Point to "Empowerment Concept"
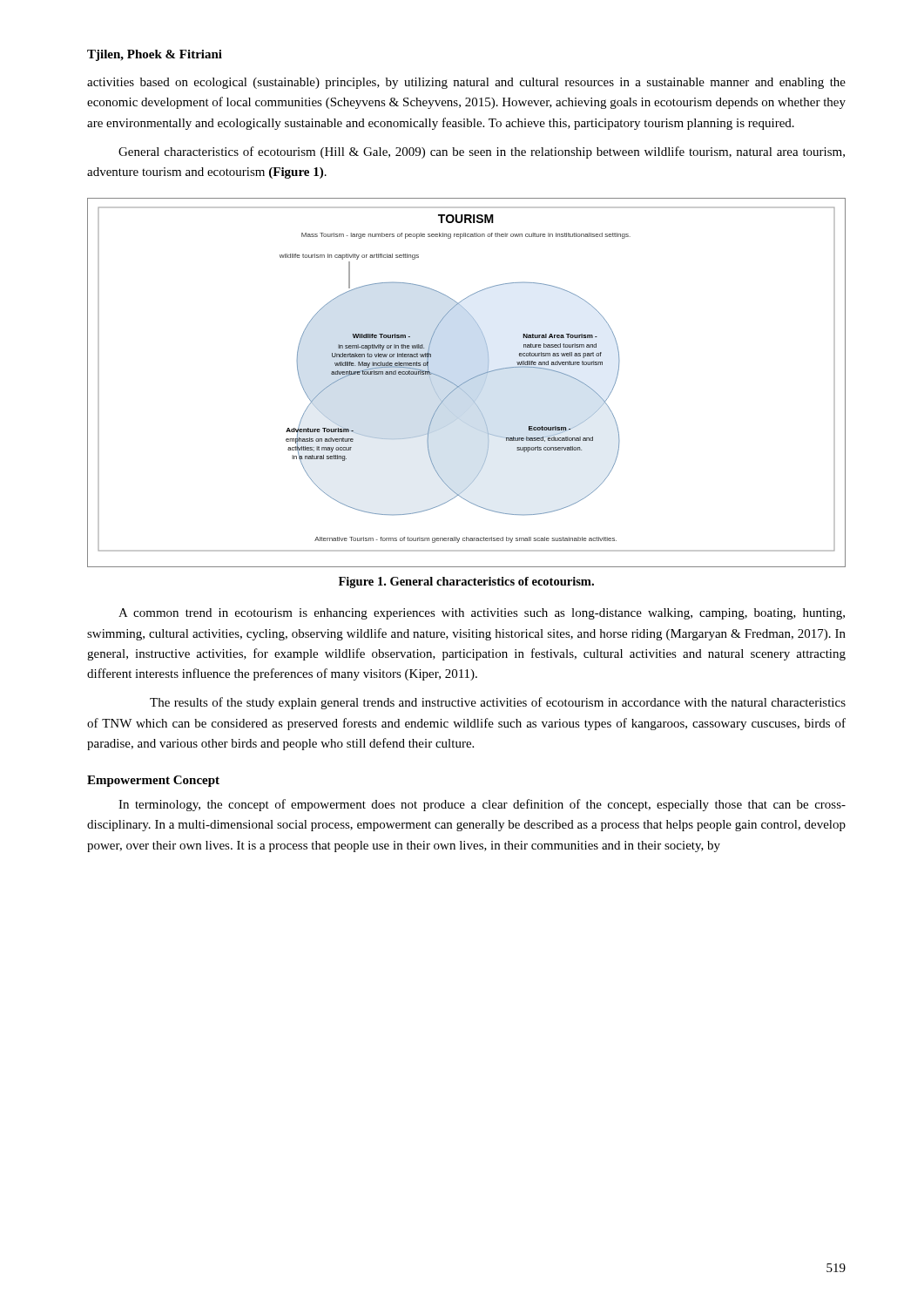Image resolution: width=924 pixels, height=1307 pixels. tap(153, 780)
